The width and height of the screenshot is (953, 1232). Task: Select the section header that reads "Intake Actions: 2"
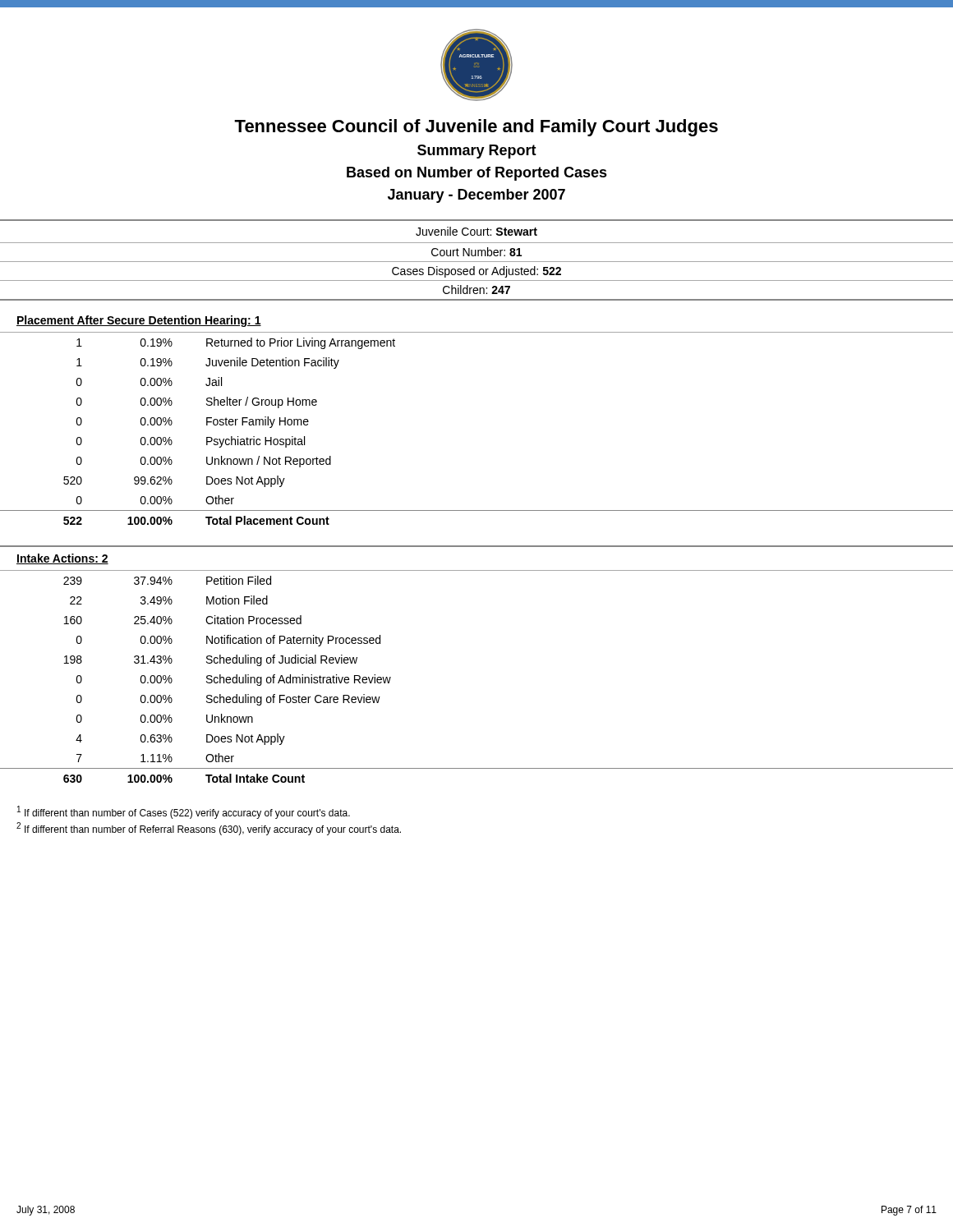62,559
